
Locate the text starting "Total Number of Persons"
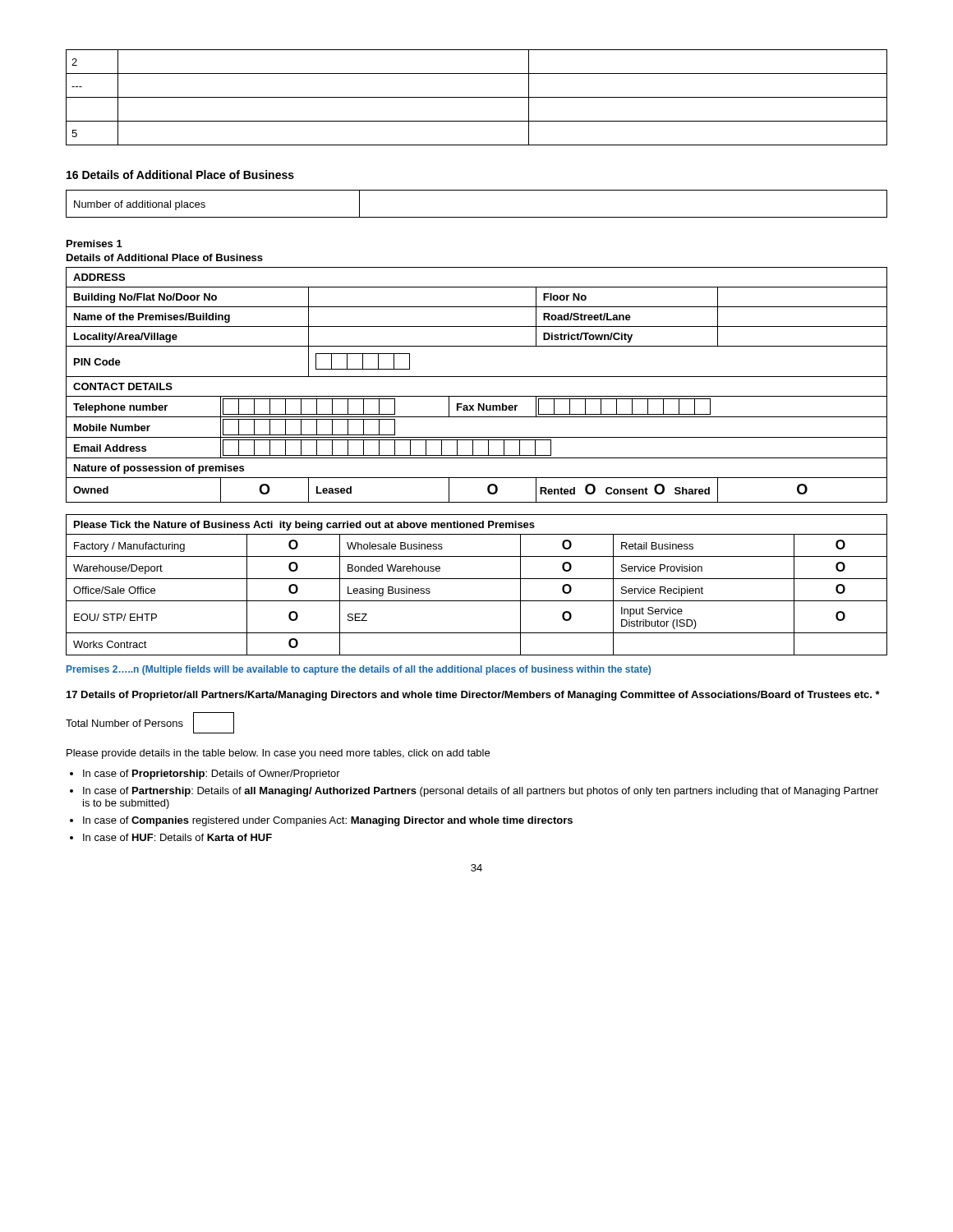[x=150, y=723]
